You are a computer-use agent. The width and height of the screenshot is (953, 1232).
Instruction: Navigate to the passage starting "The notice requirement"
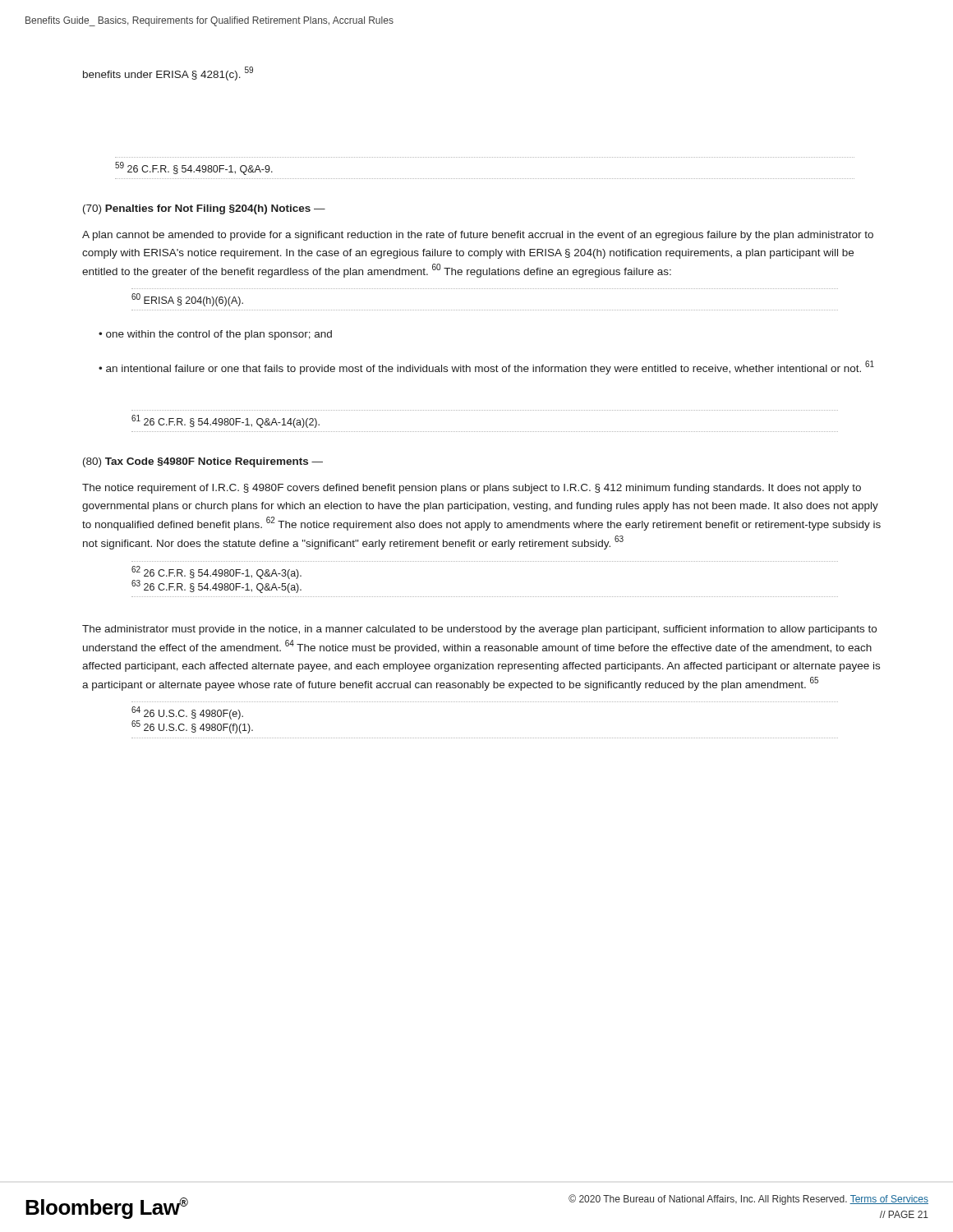[482, 515]
